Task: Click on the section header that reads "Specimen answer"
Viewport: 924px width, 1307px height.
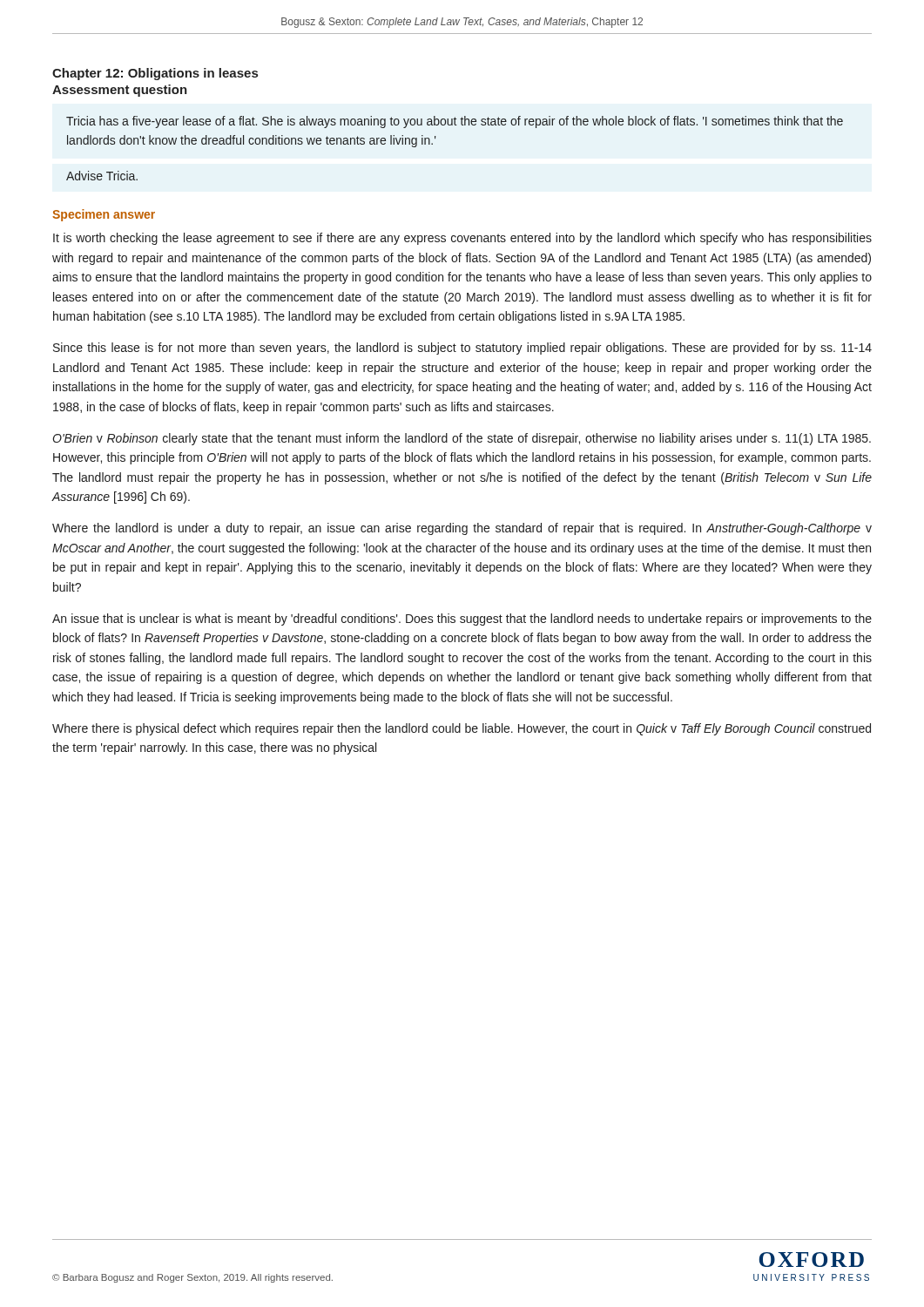Action: click(x=104, y=215)
